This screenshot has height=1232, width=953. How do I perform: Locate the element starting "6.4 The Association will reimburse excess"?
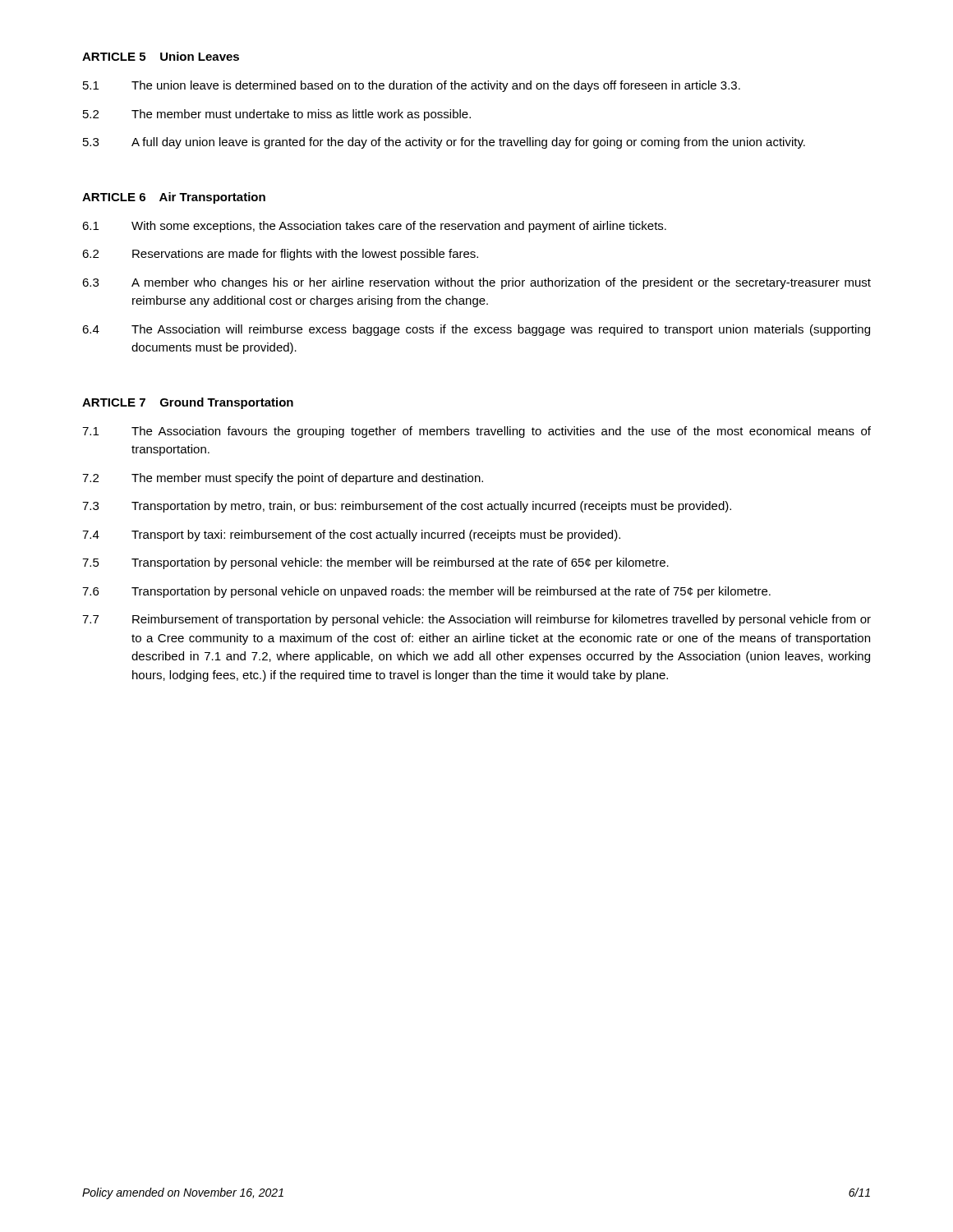click(x=476, y=338)
